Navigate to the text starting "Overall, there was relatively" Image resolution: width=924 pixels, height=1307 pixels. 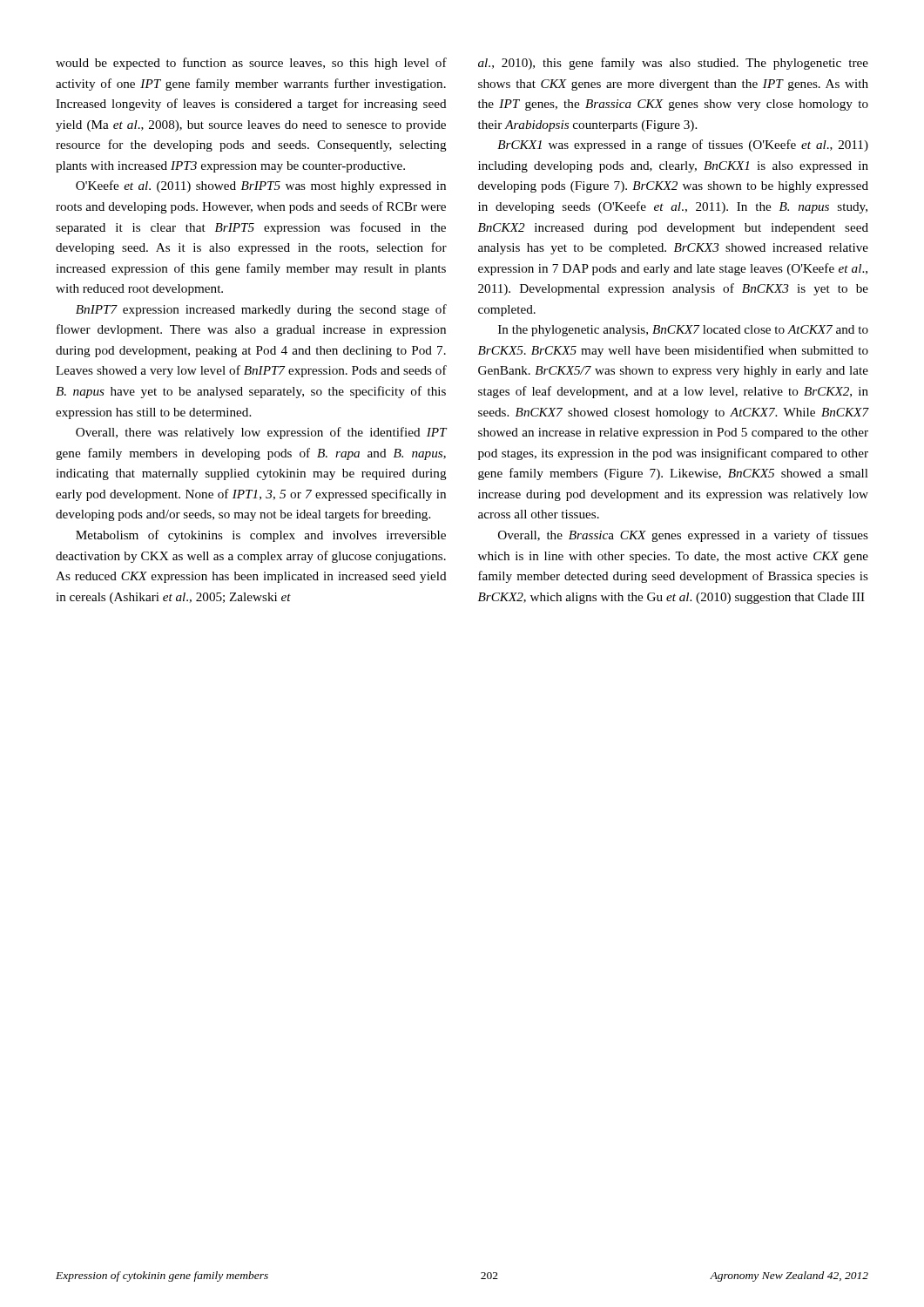(x=251, y=473)
